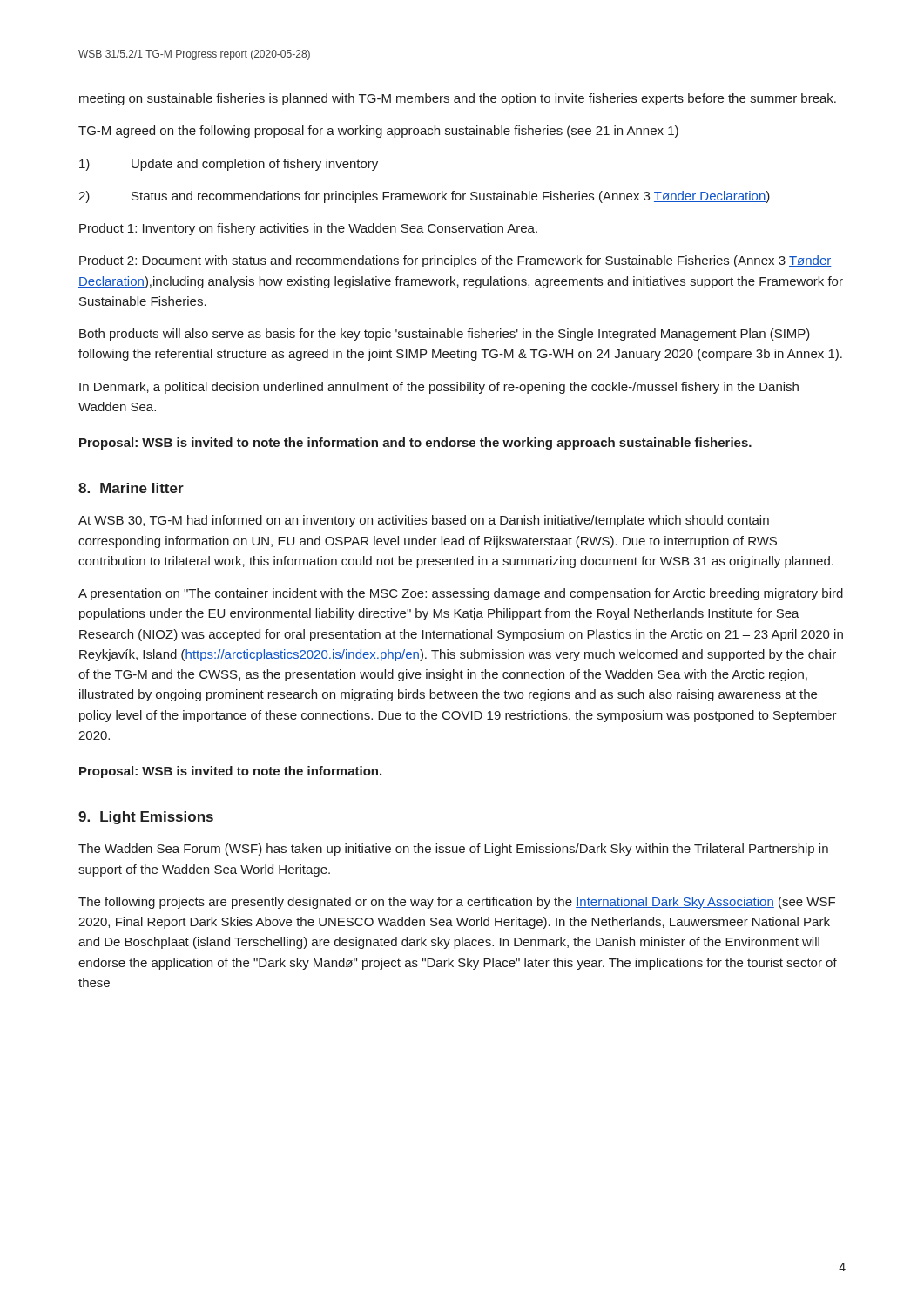Screen dimensions: 1307x924
Task: Find the region starting "TG-M agreed on the following"
Action: click(x=462, y=131)
